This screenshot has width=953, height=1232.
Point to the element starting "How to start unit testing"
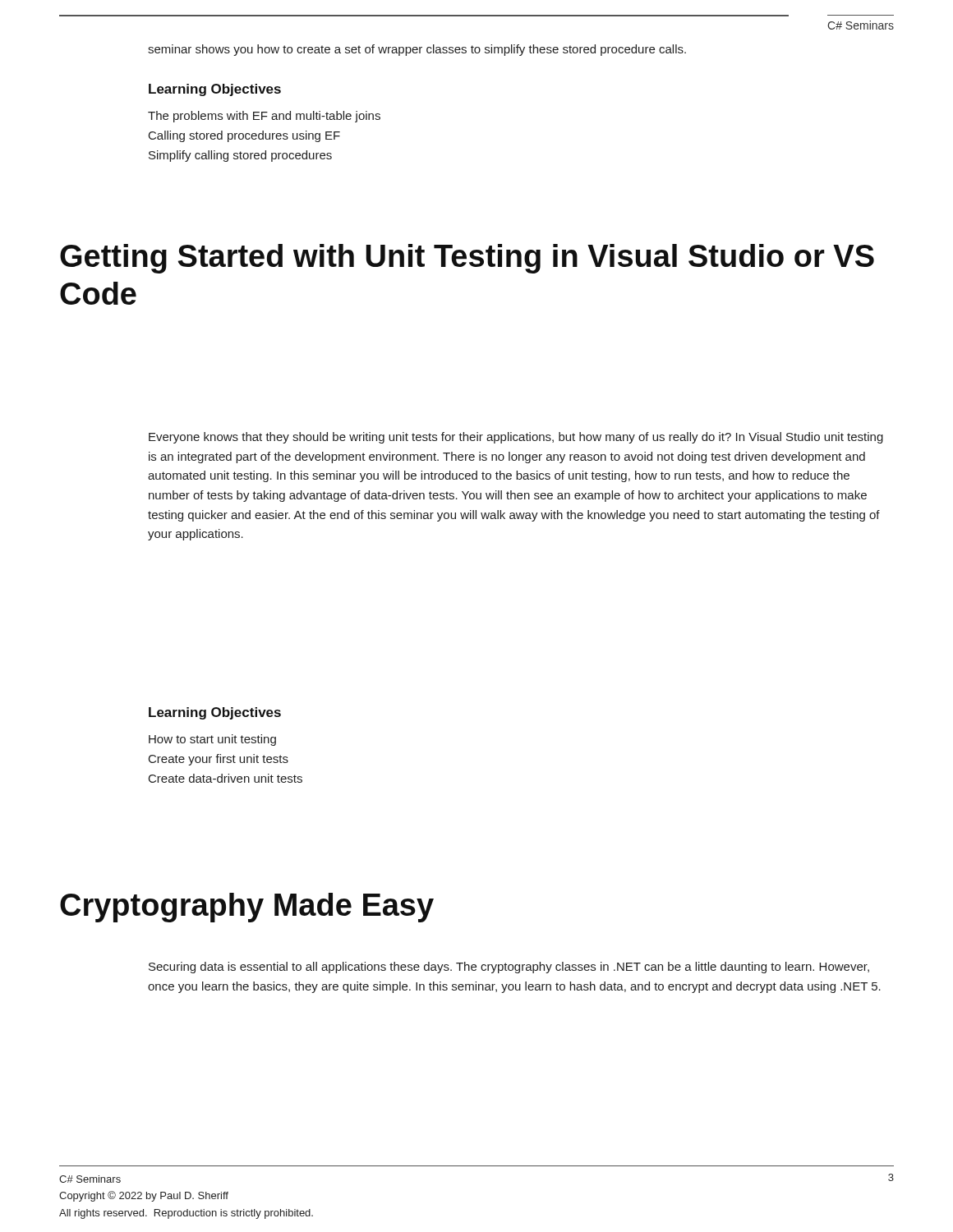pyautogui.click(x=212, y=739)
